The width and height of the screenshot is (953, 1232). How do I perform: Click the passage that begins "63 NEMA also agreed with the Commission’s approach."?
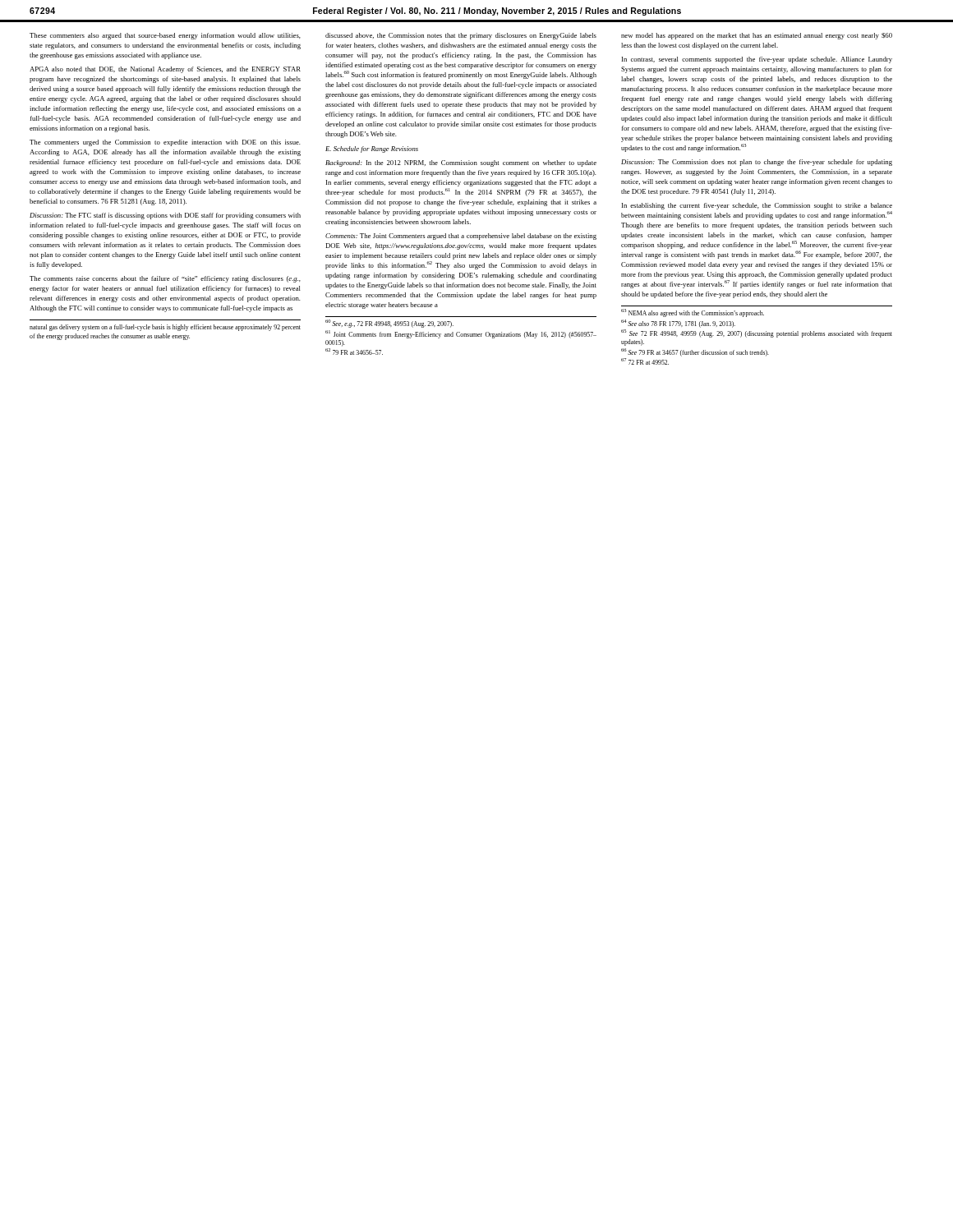click(757, 338)
